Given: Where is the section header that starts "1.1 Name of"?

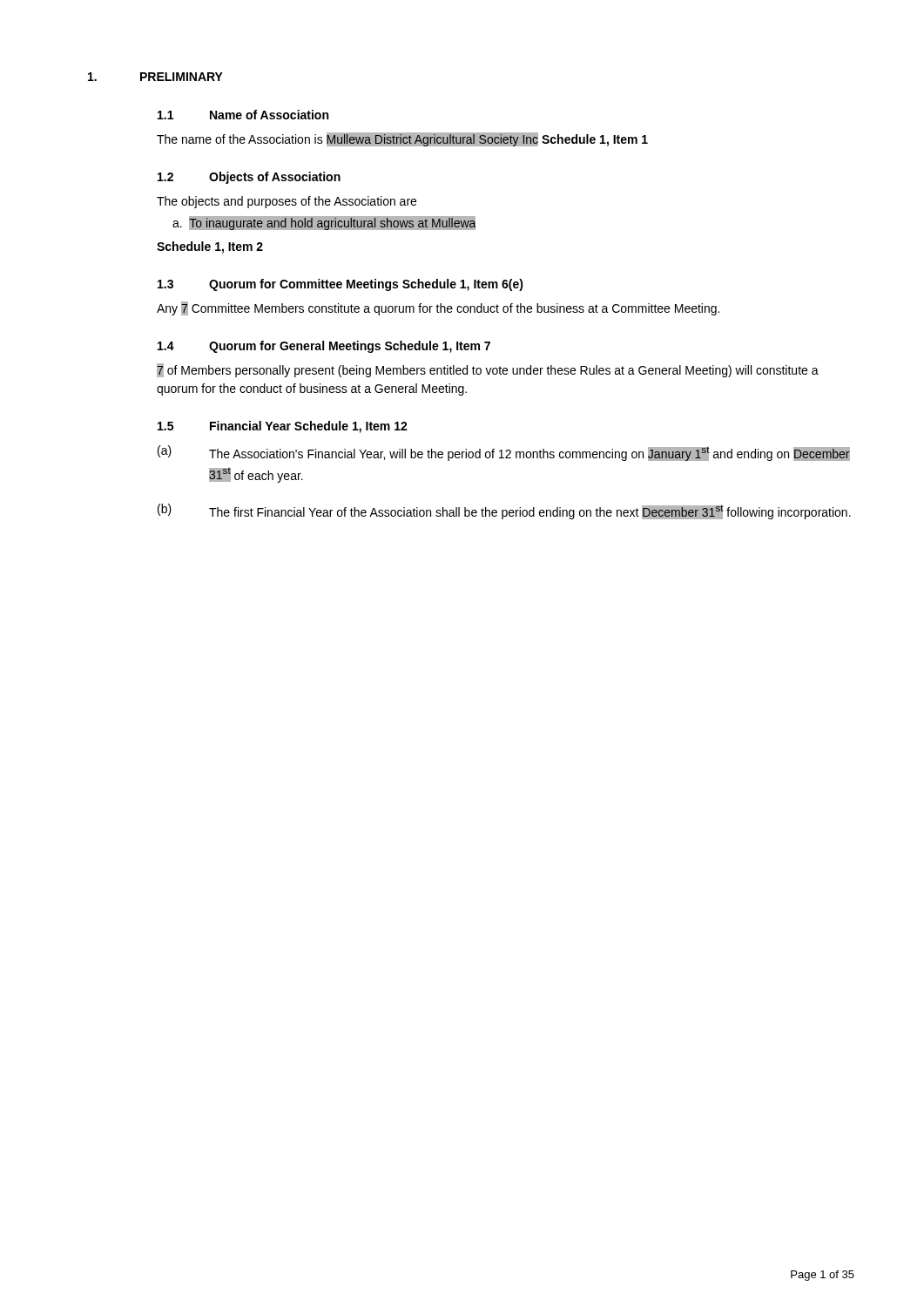Looking at the screenshot, I should [x=243, y=115].
